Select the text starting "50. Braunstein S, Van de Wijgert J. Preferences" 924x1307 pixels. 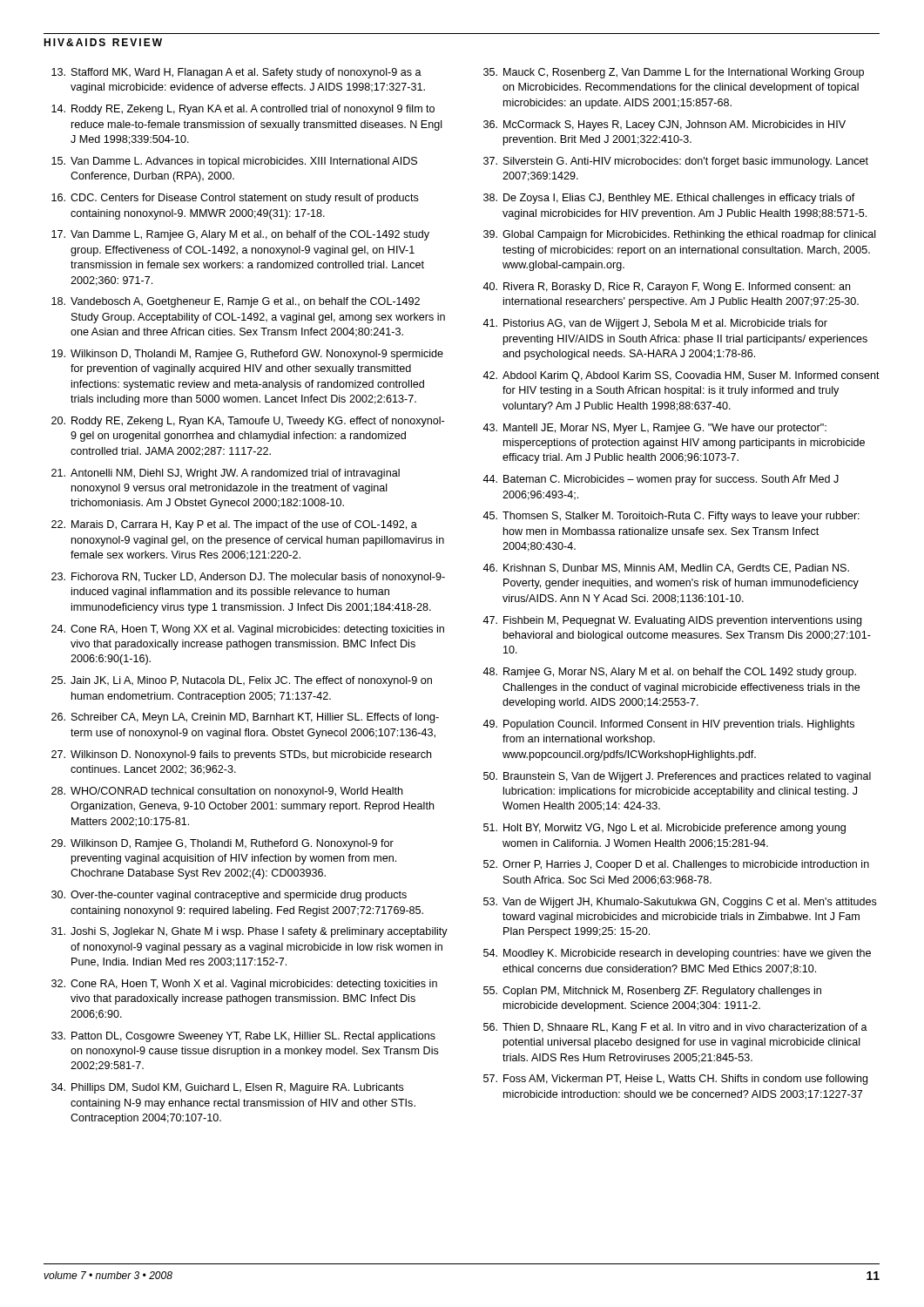(x=678, y=792)
